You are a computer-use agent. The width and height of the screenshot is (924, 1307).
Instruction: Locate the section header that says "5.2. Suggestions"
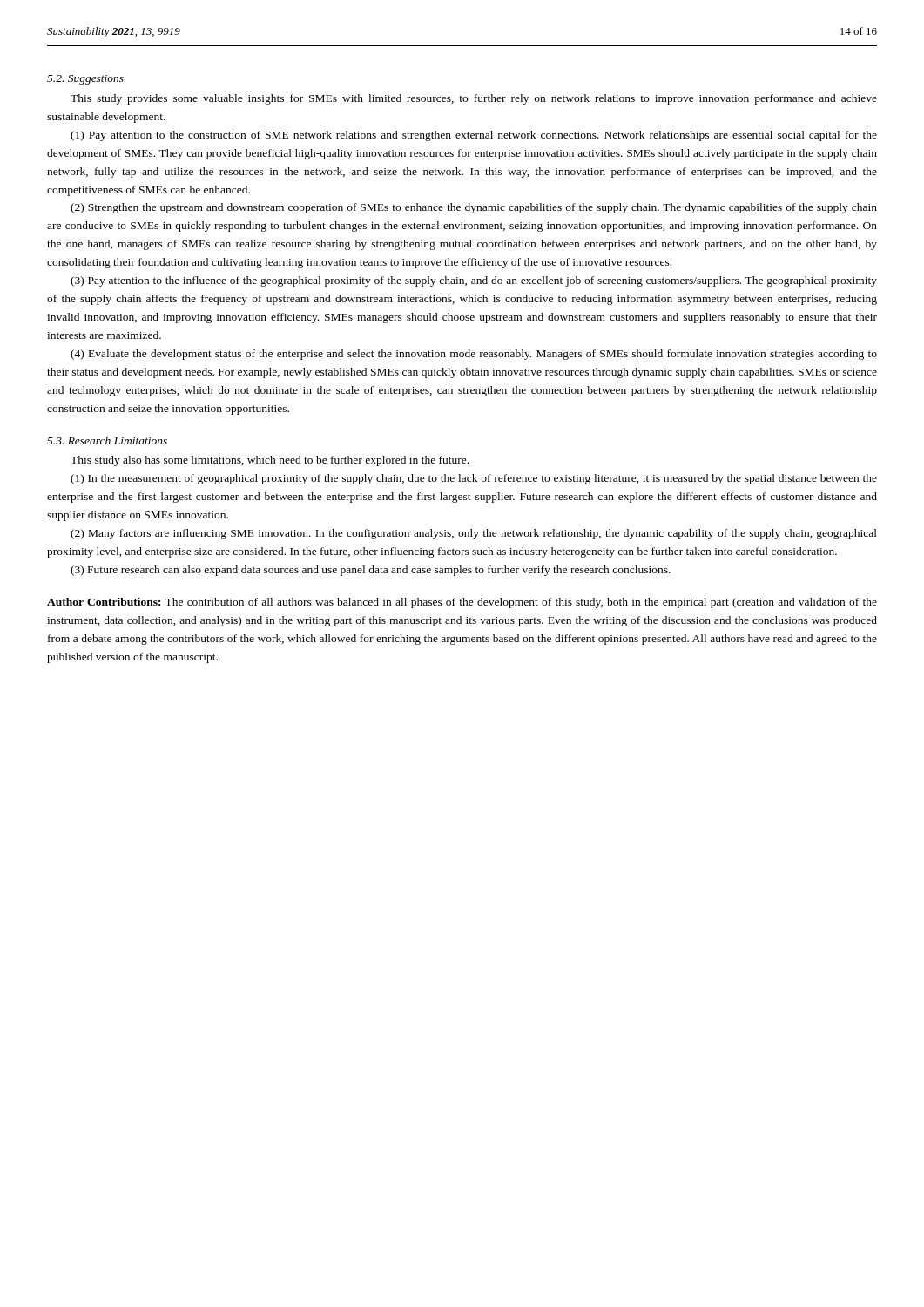[x=85, y=78]
